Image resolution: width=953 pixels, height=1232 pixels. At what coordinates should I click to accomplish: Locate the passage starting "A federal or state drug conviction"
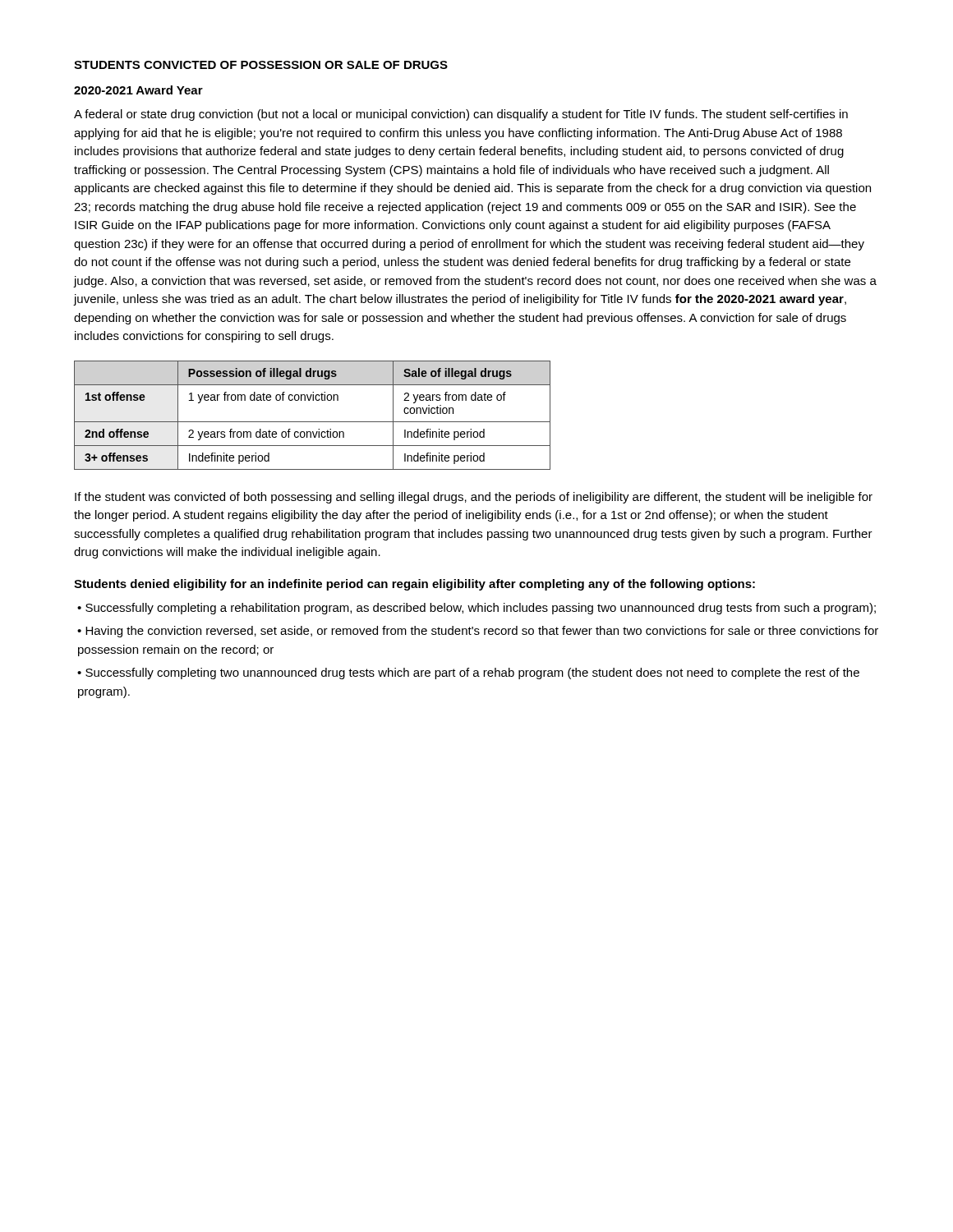(475, 225)
